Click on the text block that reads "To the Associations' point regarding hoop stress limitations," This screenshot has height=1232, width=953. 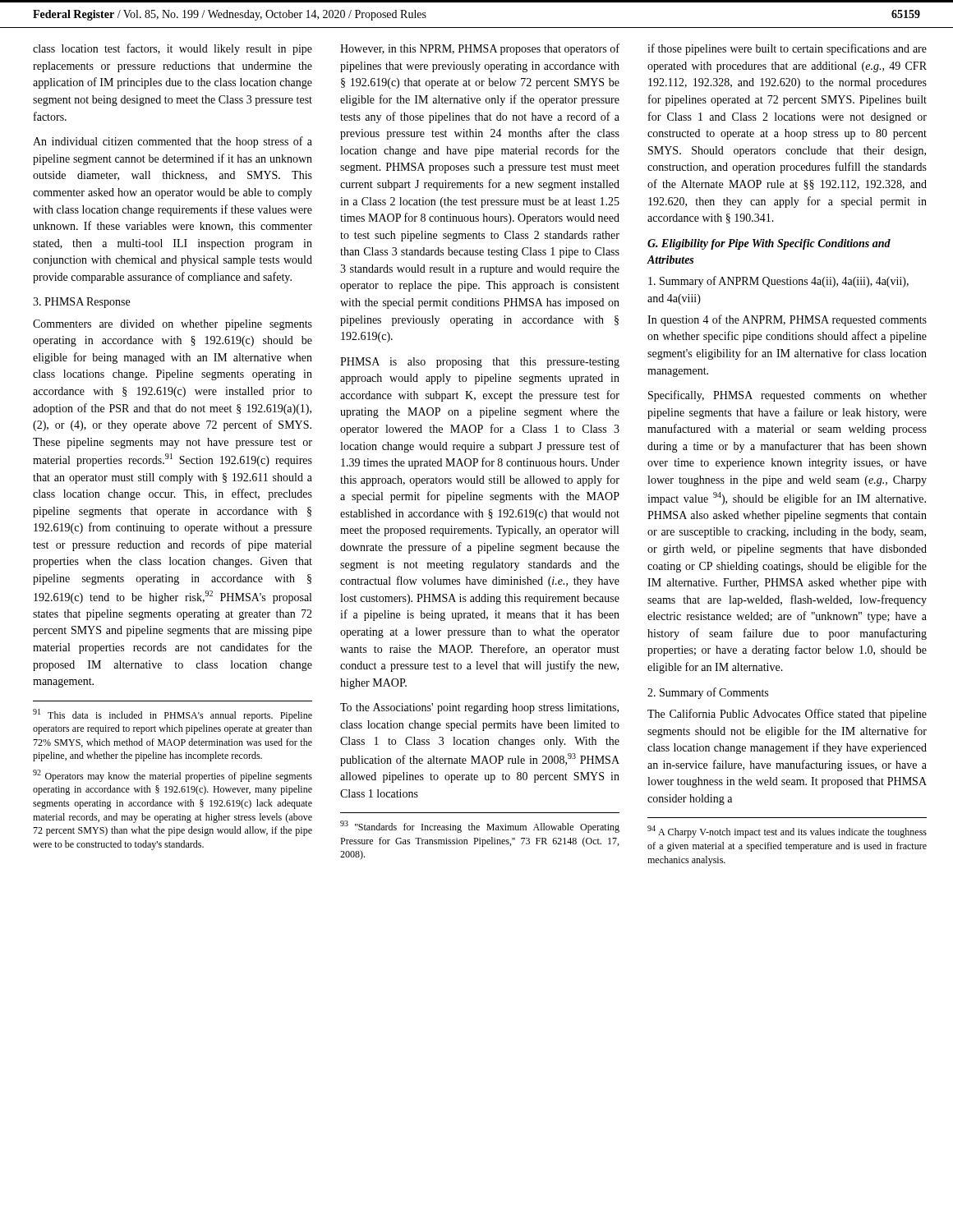click(x=480, y=751)
